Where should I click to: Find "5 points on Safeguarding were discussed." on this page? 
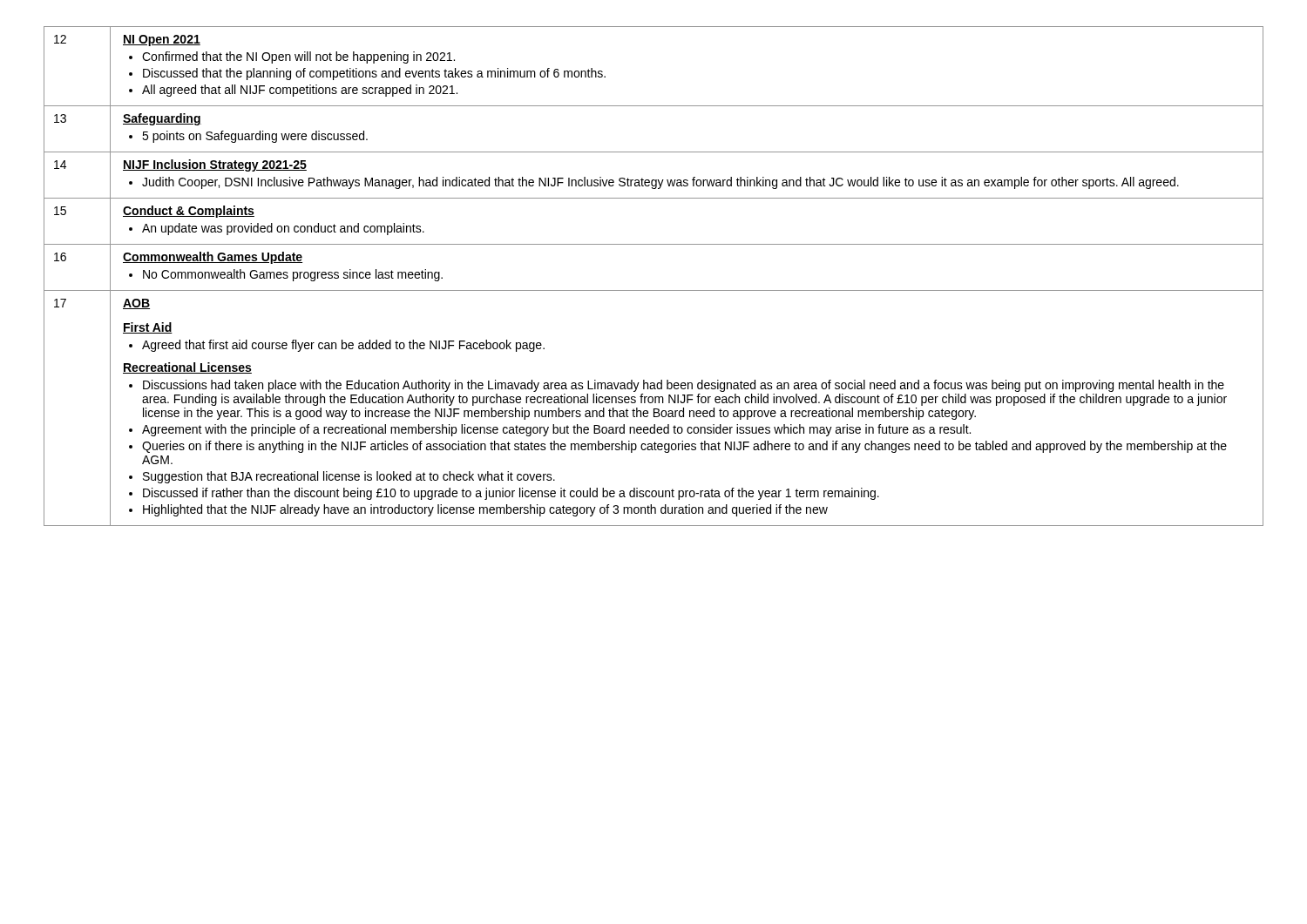pyautogui.click(x=255, y=136)
